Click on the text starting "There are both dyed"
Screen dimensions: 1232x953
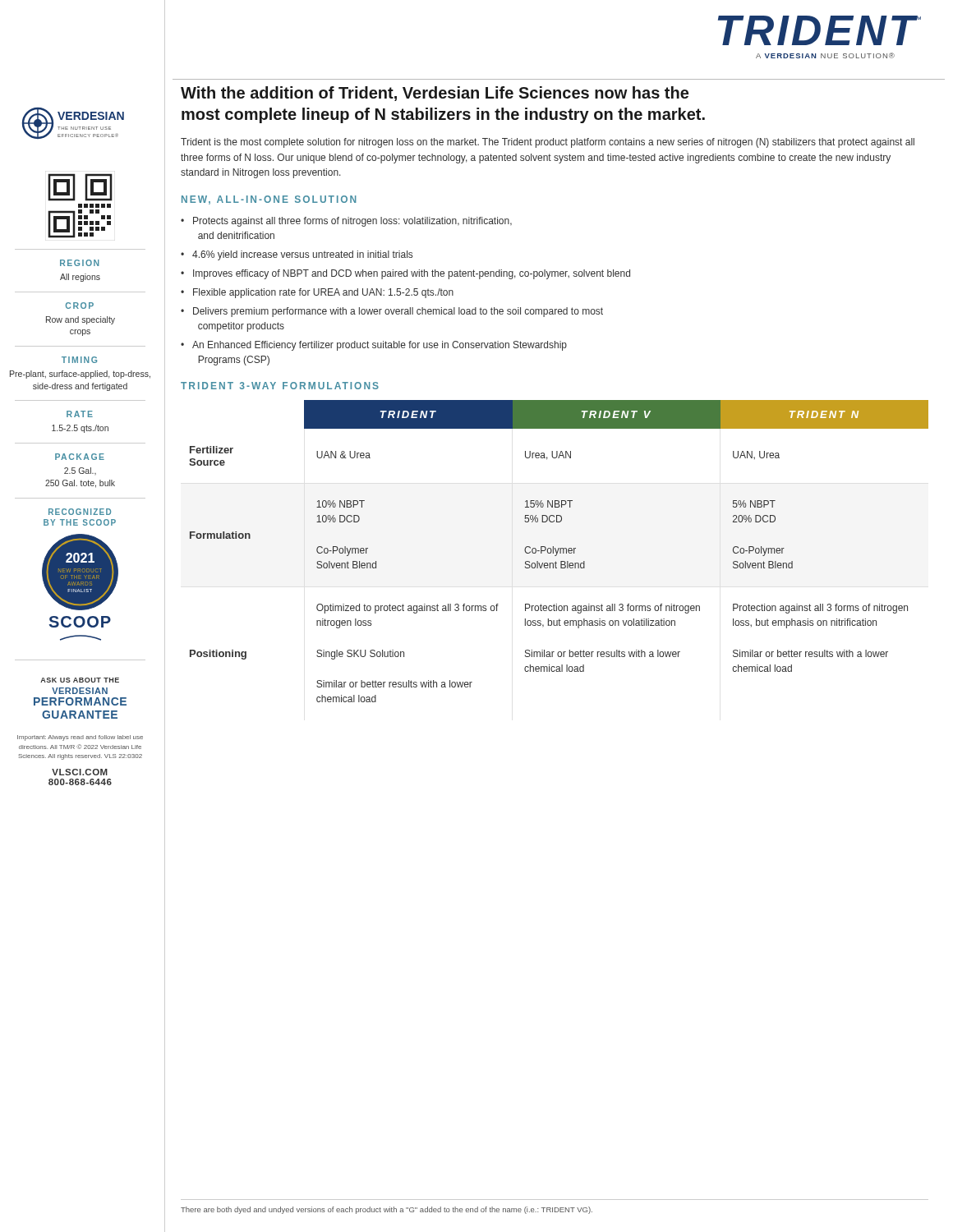(x=387, y=1209)
